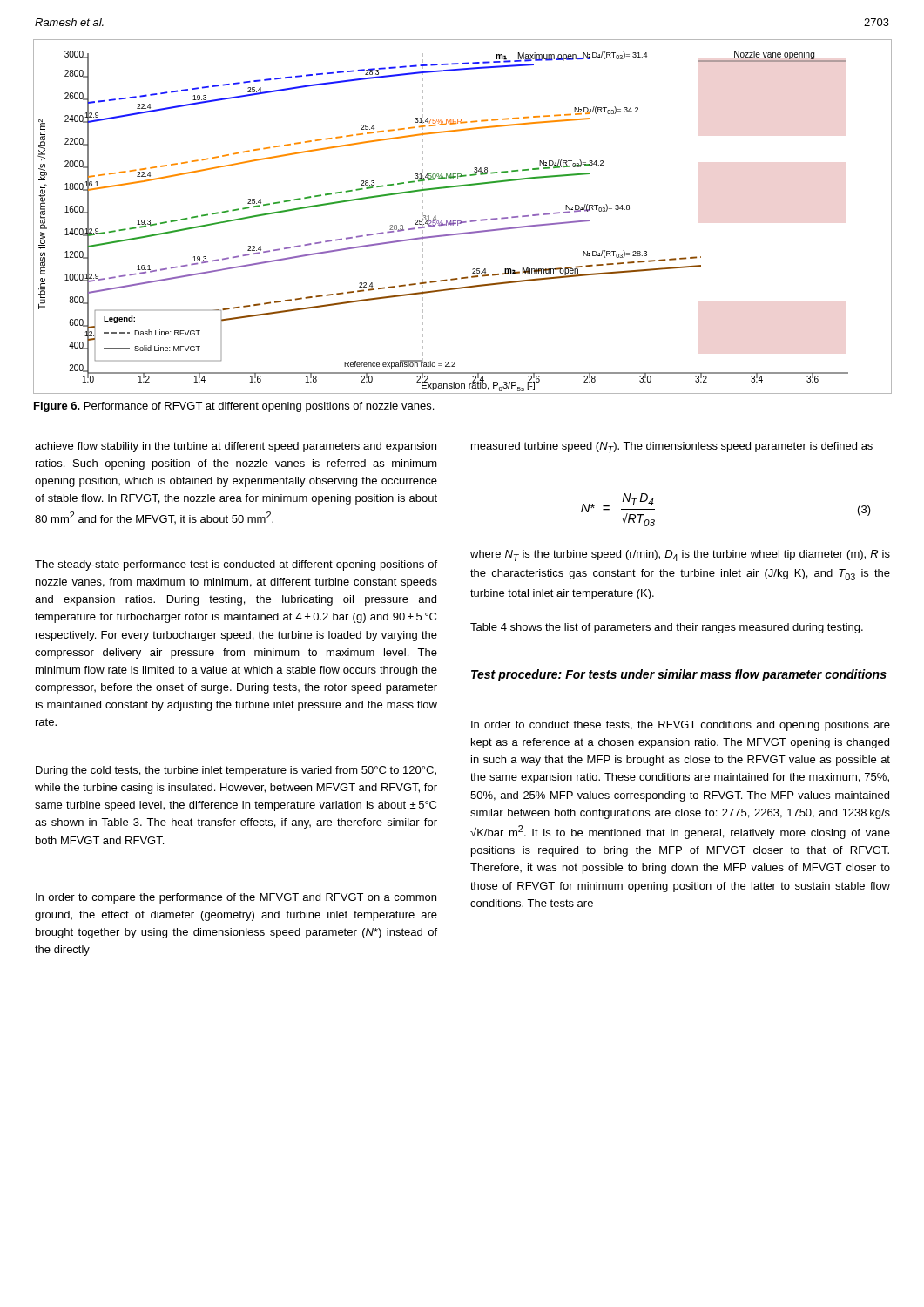
Task: Locate the element starting "Figure 6. Performance of RFVGT at"
Action: (x=234, y=406)
